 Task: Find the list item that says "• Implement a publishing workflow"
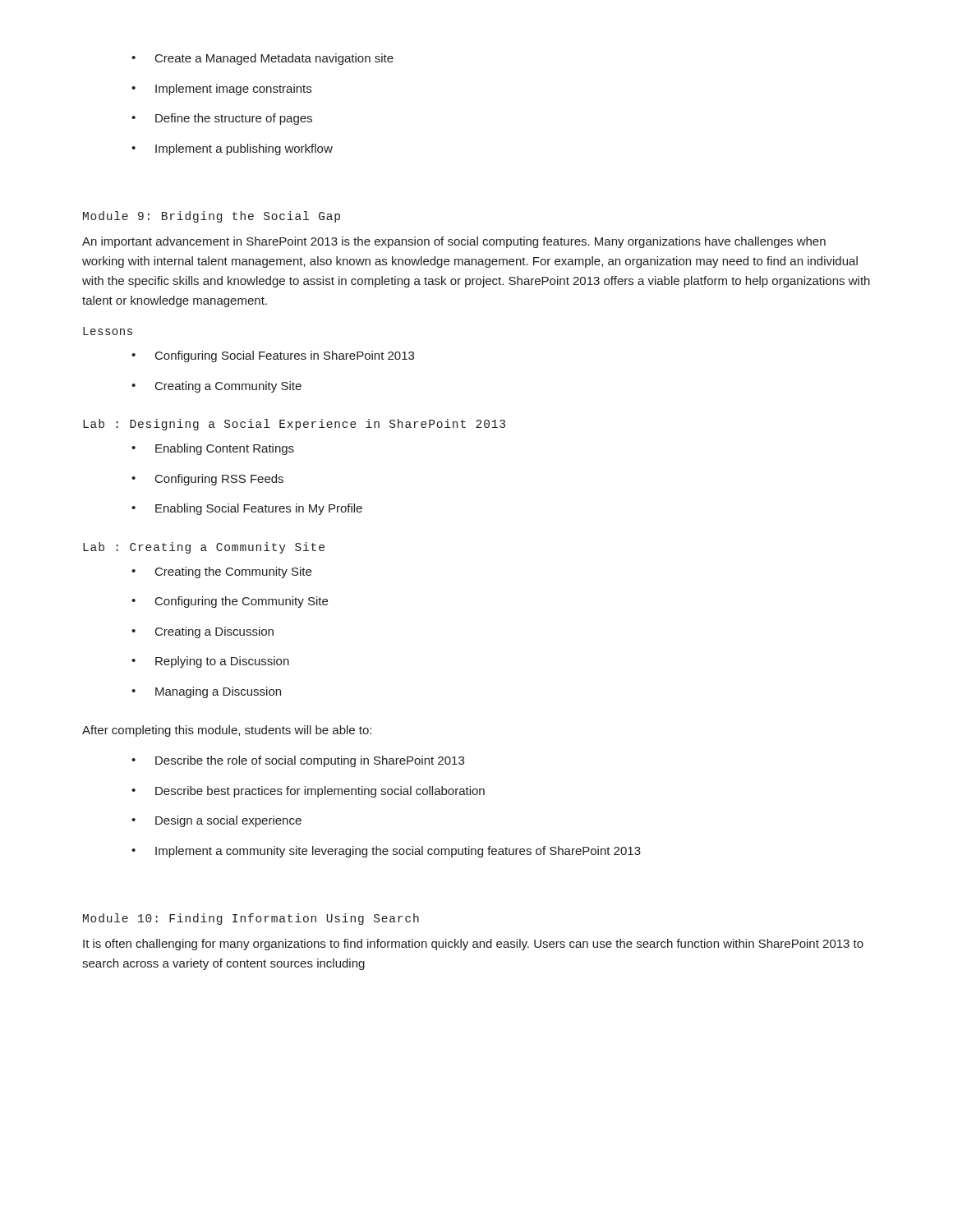click(x=232, y=148)
